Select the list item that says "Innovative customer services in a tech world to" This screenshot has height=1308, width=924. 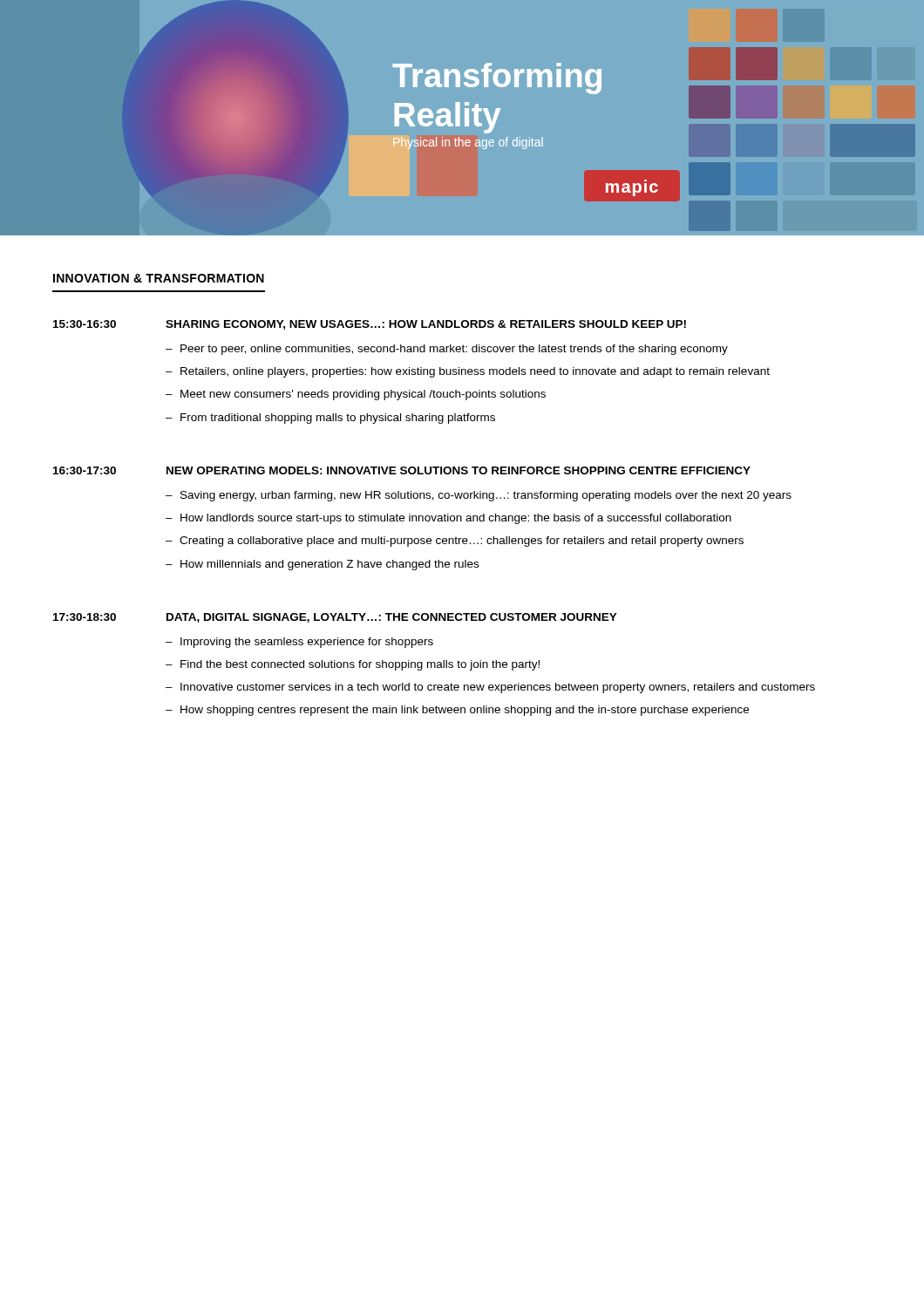click(x=497, y=687)
